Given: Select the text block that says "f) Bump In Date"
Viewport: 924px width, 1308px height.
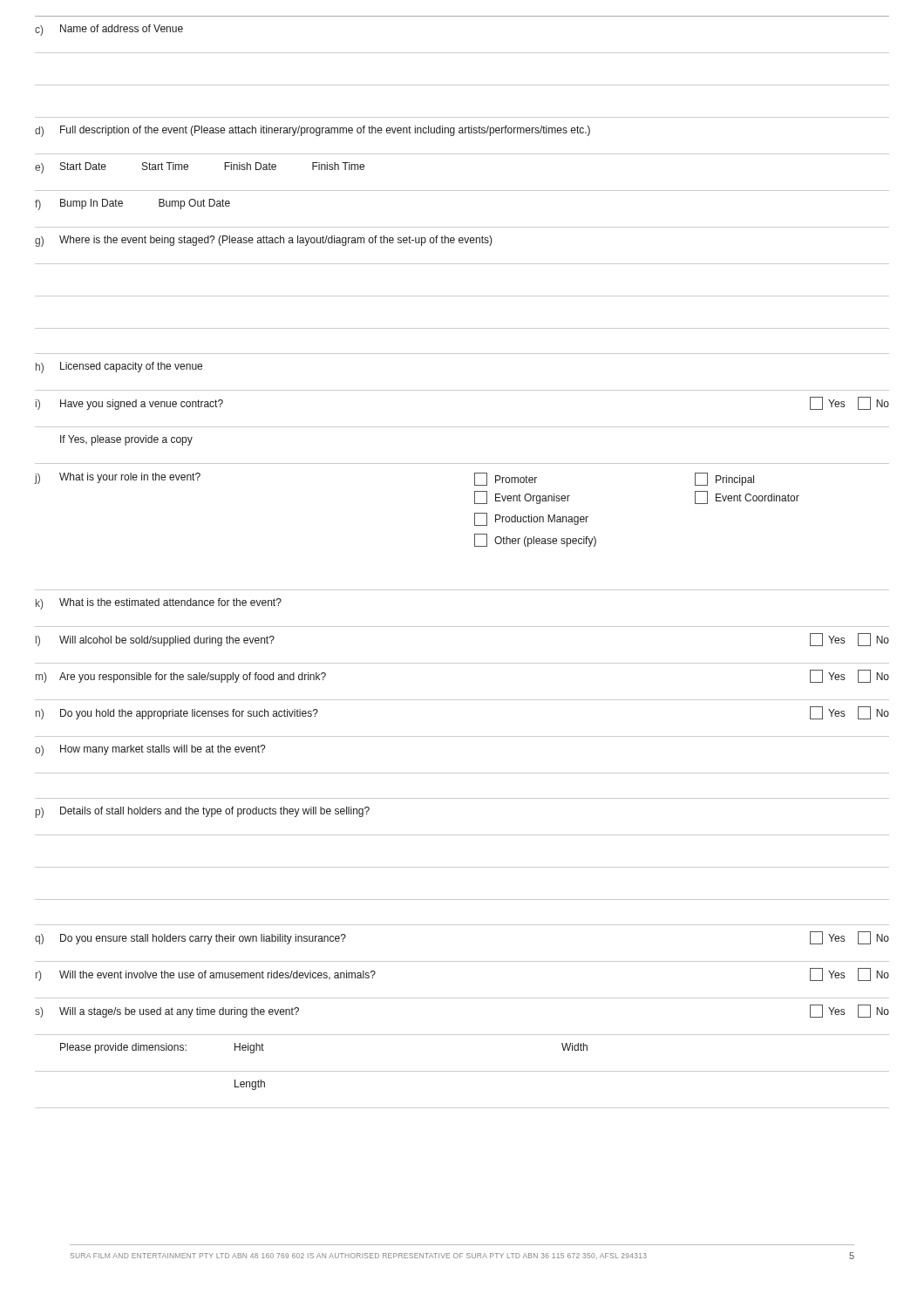Looking at the screenshot, I should coord(91,204).
